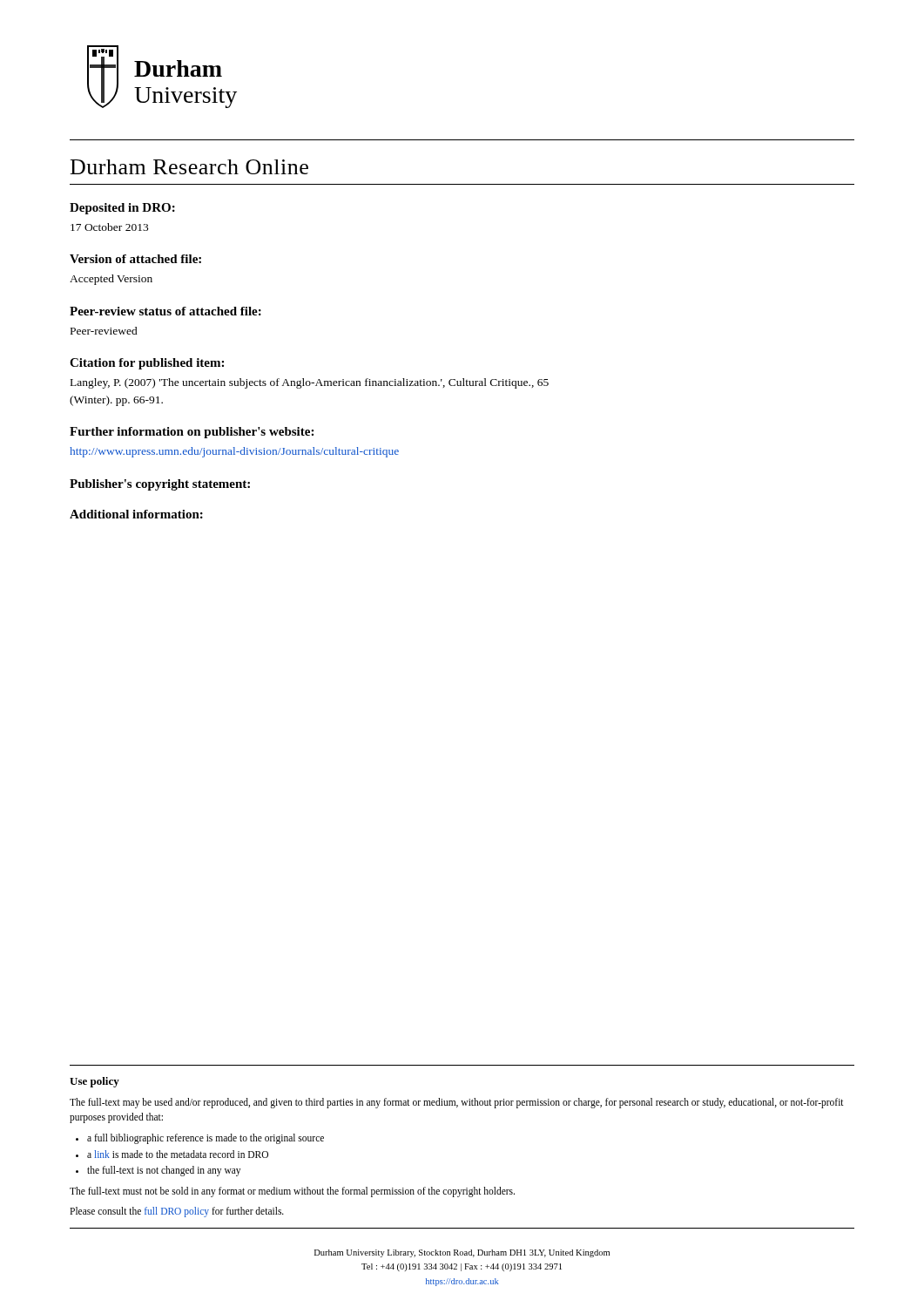The image size is (924, 1307).
Task: Select the section header containing "Additional information:"
Action: pyautogui.click(x=136, y=514)
